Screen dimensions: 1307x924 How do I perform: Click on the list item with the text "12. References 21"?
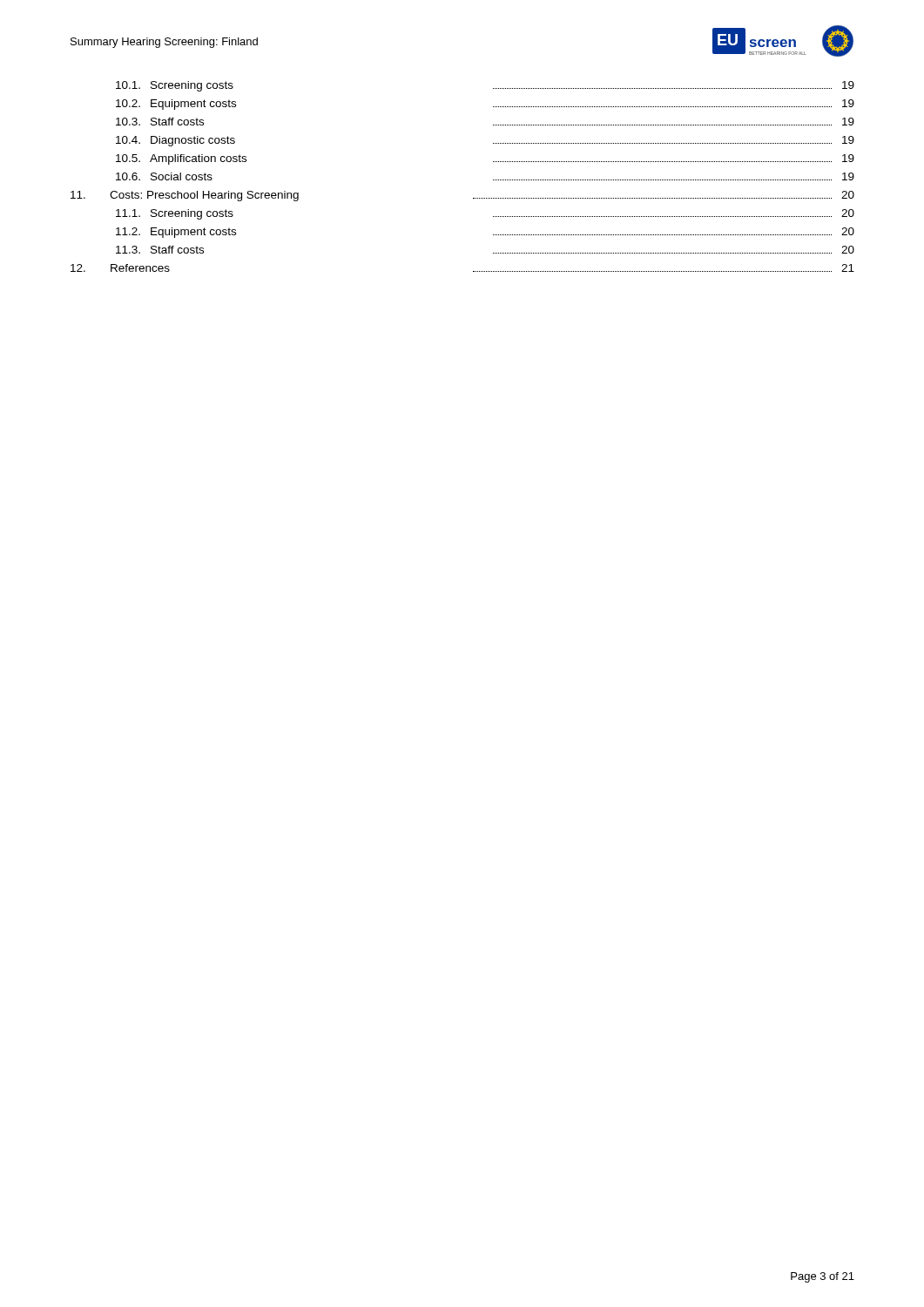click(x=462, y=268)
